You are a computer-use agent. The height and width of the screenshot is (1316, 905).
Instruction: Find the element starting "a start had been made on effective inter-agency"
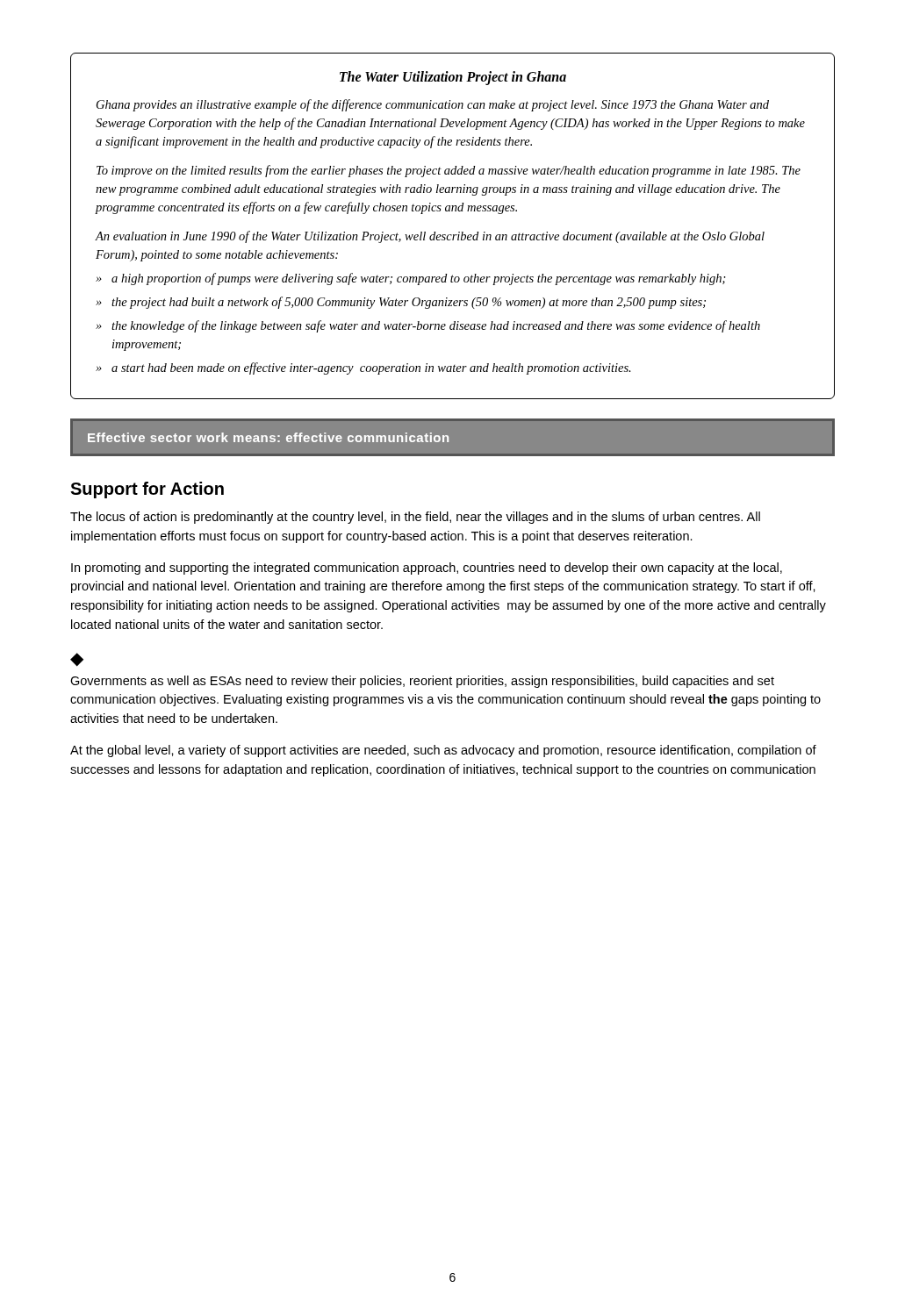pyautogui.click(x=372, y=368)
